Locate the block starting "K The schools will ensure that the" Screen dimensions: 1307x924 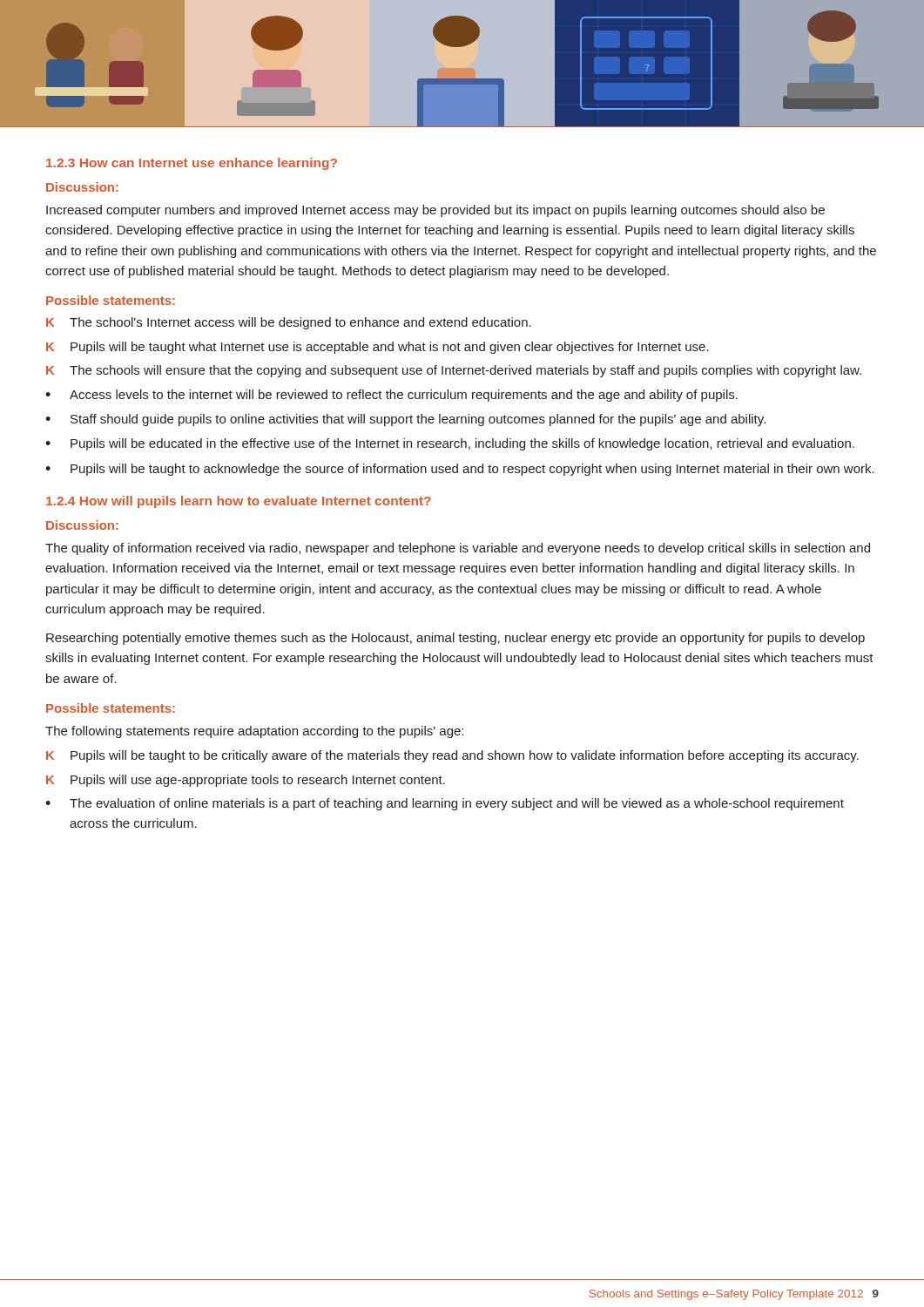[462, 371]
